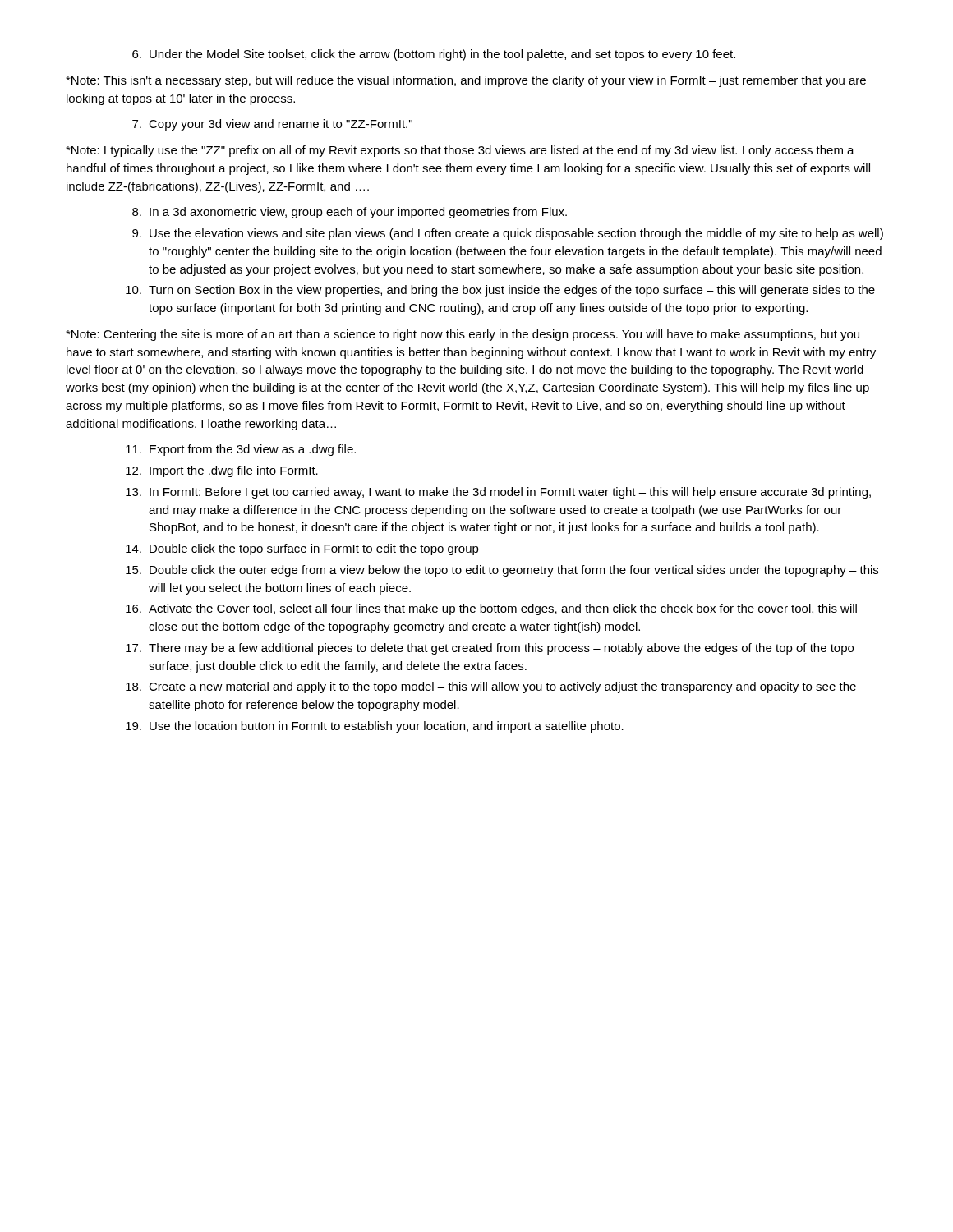Image resolution: width=953 pixels, height=1232 pixels.
Task: Where is the passage that starts "16. Activate the Cover tool, select"?
Action: click(x=499, y=618)
